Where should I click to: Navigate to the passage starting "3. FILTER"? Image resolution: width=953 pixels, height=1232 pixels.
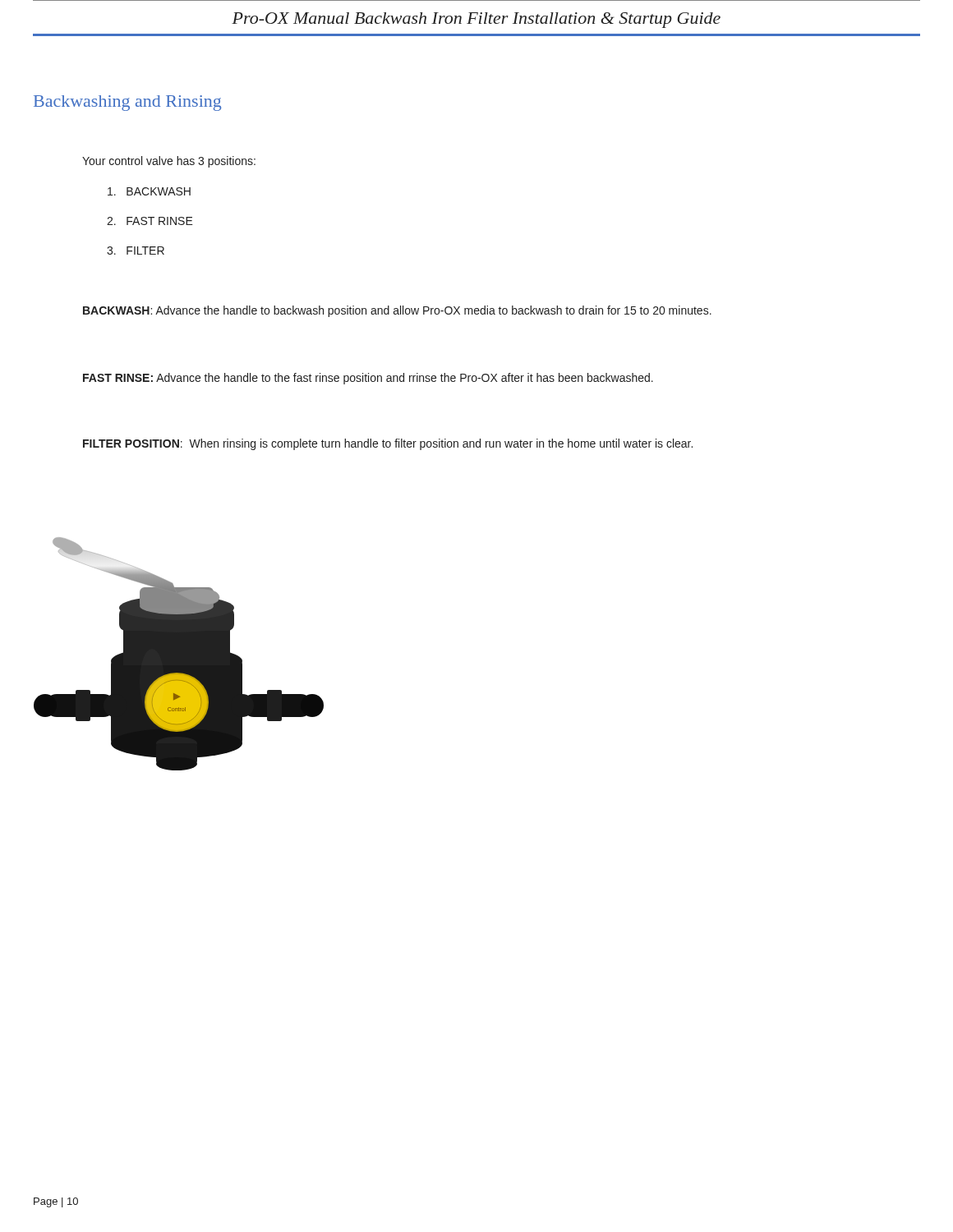[x=136, y=251]
